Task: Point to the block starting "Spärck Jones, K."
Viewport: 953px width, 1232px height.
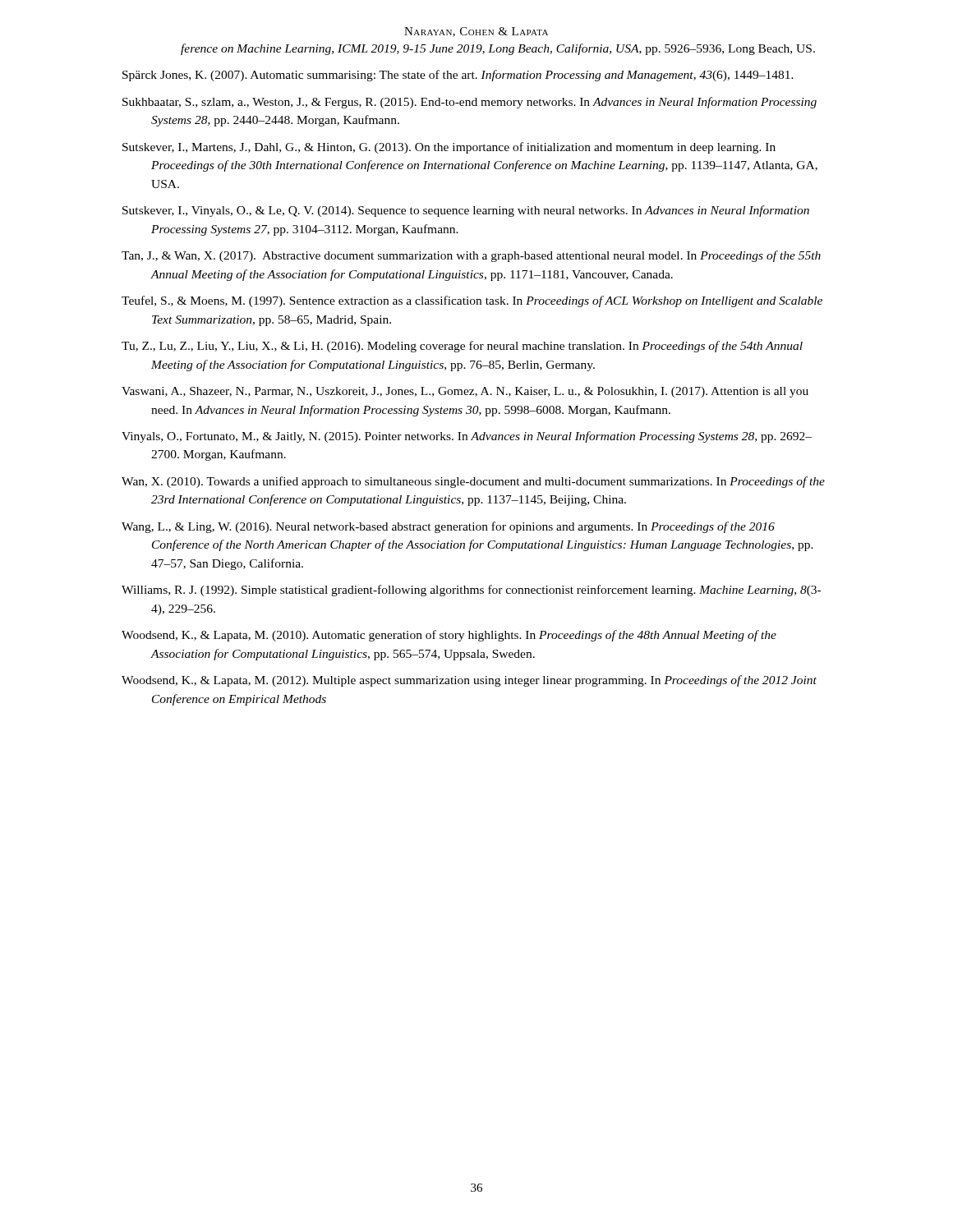Action: pos(458,75)
